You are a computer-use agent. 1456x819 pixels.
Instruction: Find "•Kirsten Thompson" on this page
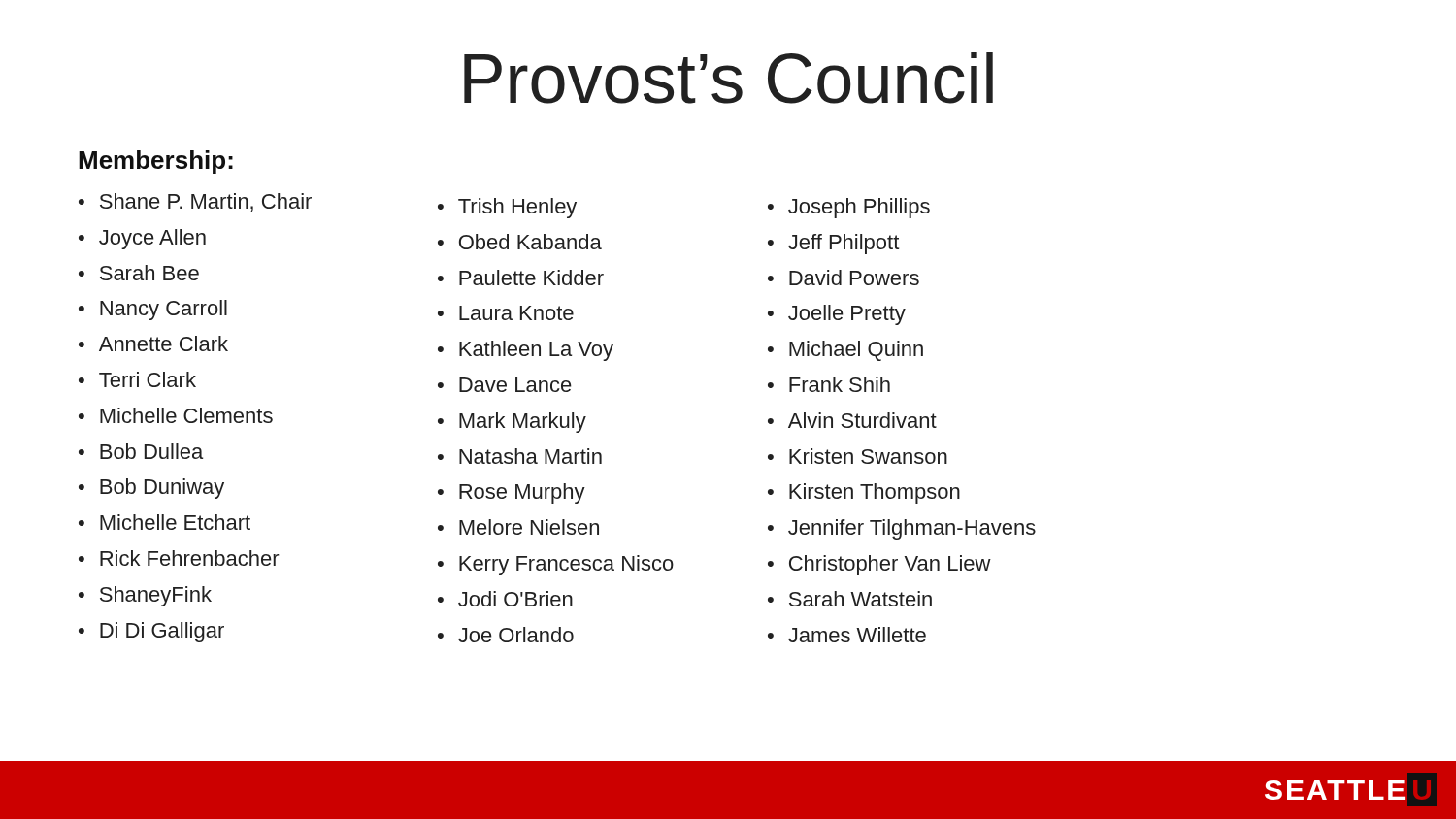coord(864,493)
